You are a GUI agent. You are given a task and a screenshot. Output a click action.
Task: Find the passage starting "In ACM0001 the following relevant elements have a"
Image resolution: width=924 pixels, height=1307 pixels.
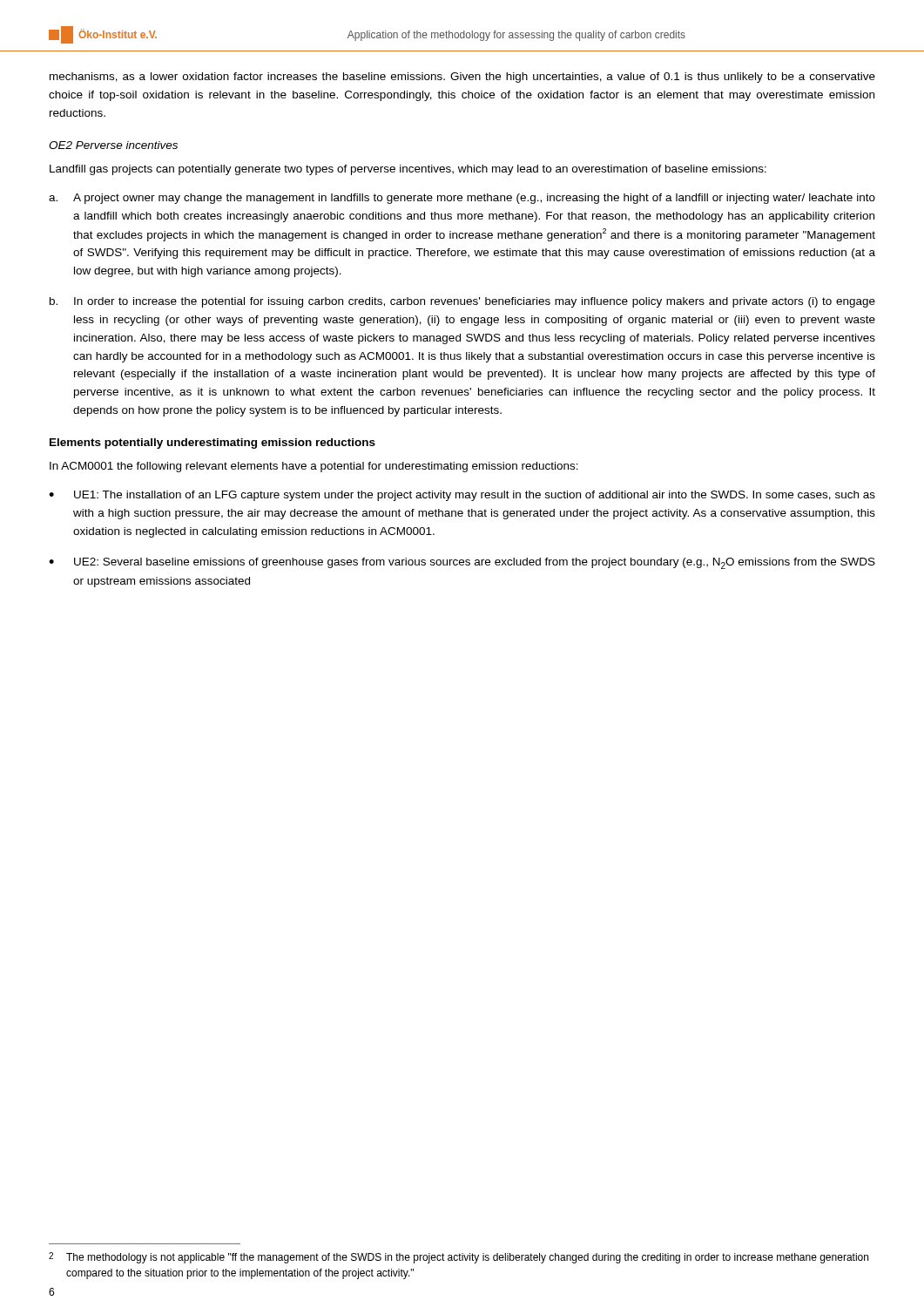click(x=462, y=467)
